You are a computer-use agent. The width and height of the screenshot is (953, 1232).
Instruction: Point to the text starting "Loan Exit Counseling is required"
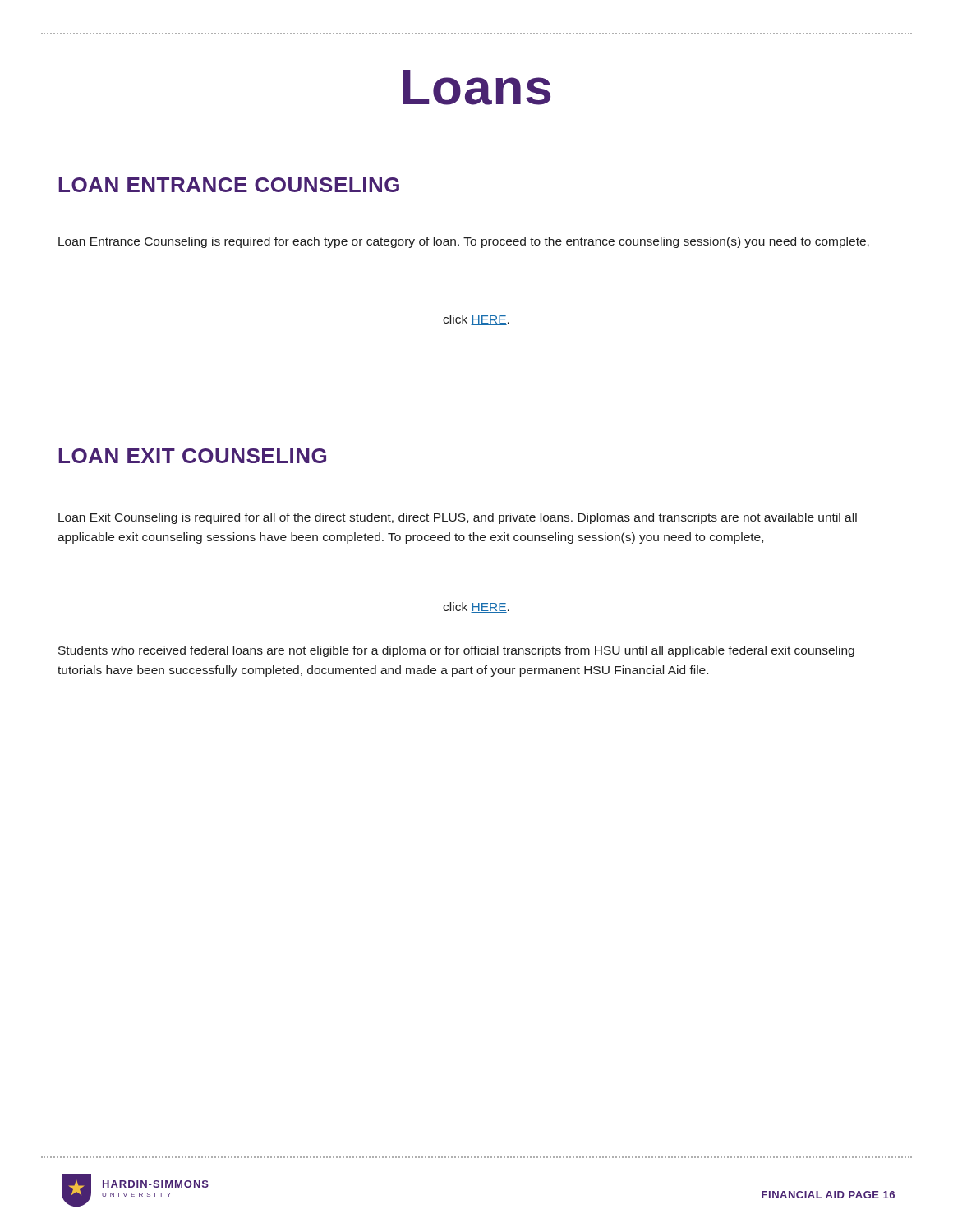(457, 527)
